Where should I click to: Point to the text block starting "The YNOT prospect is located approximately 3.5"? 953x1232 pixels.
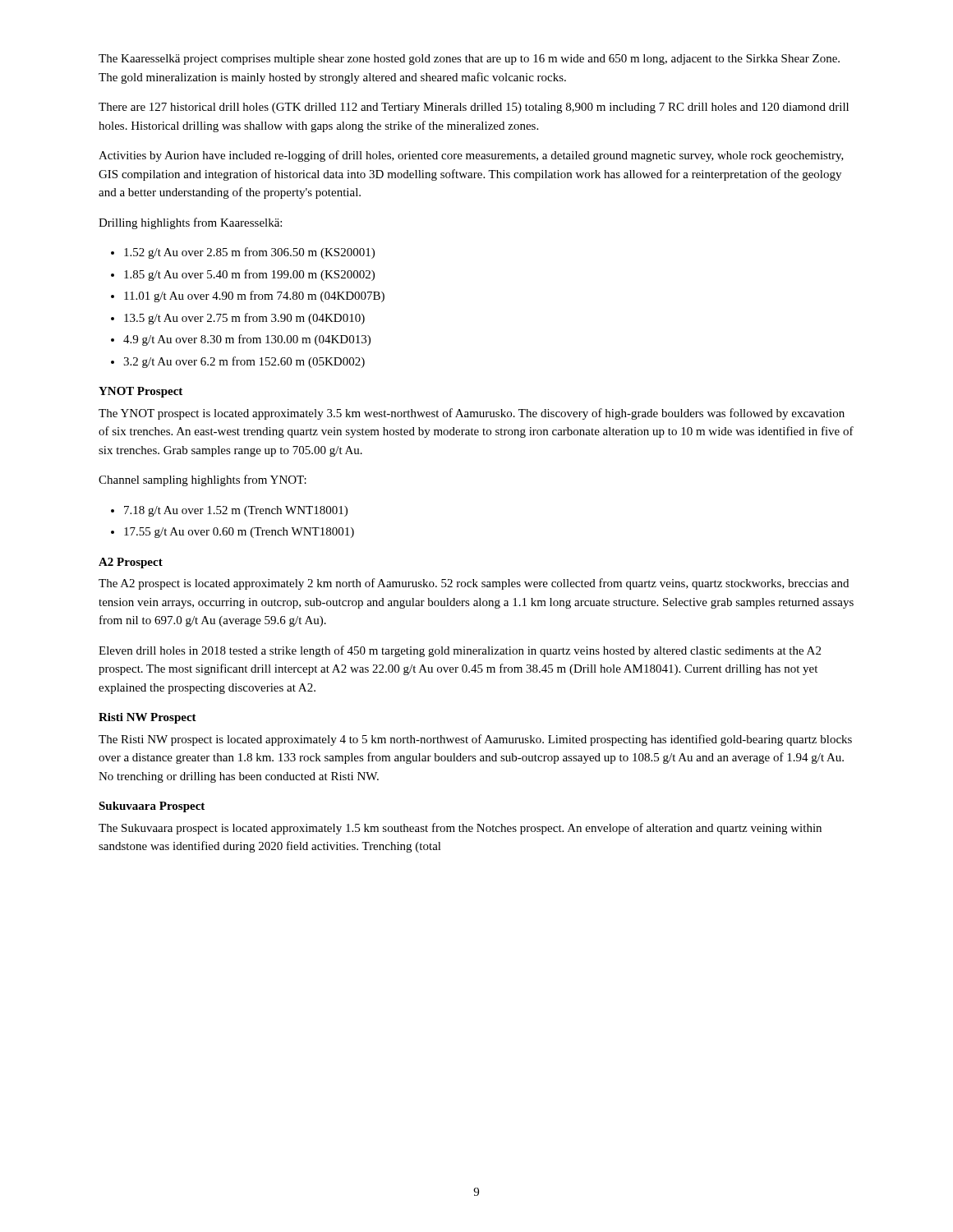[476, 431]
